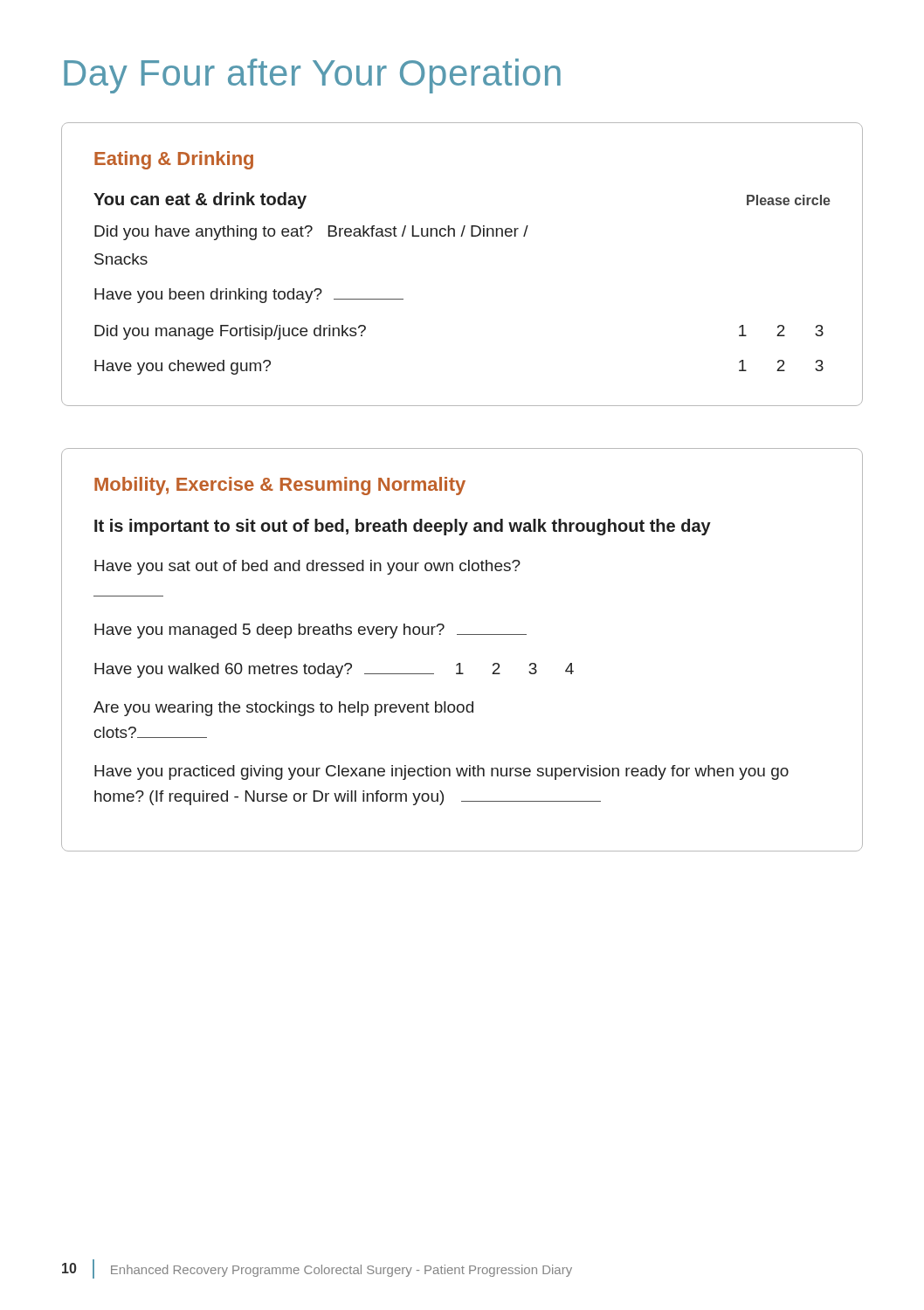Find the table that mentions "Mobility, Exercise & Resuming"
Viewport: 924px width, 1310px height.
point(462,650)
